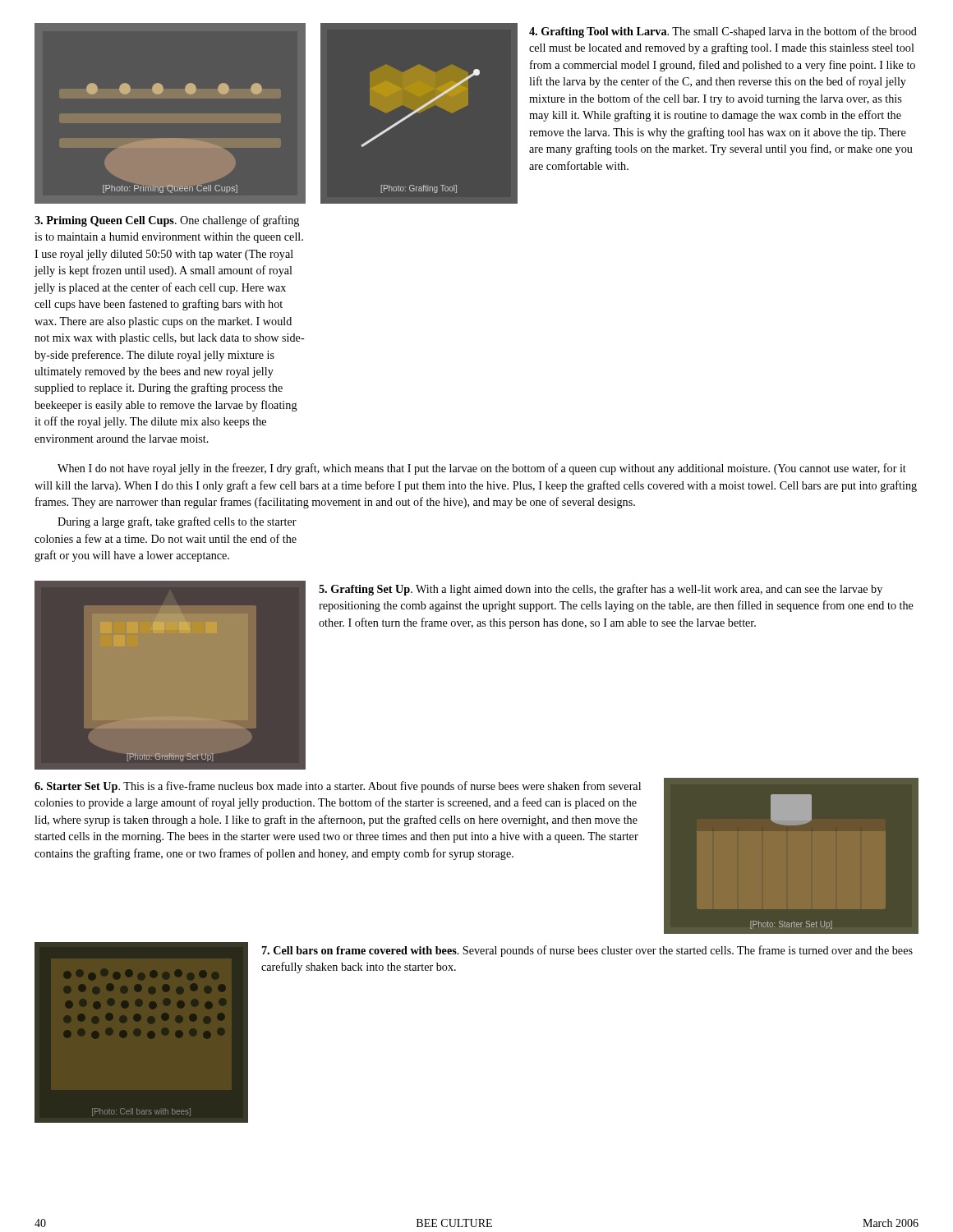Point to the text block starting "Starter Set Up. This is a five-frame"
The height and width of the screenshot is (1232, 953).
click(x=338, y=819)
